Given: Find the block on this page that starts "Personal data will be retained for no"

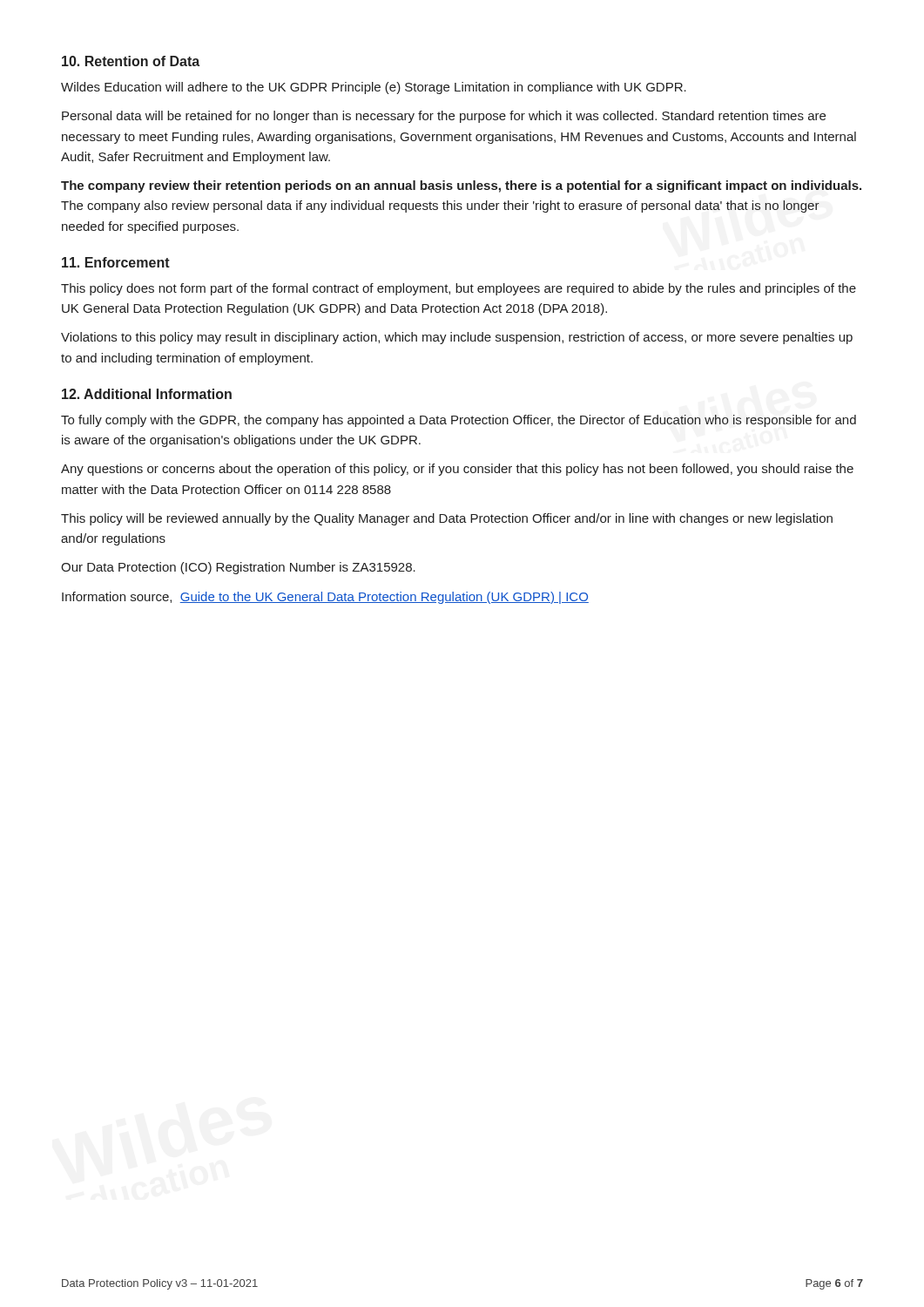Looking at the screenshot, I should [459, 136].
